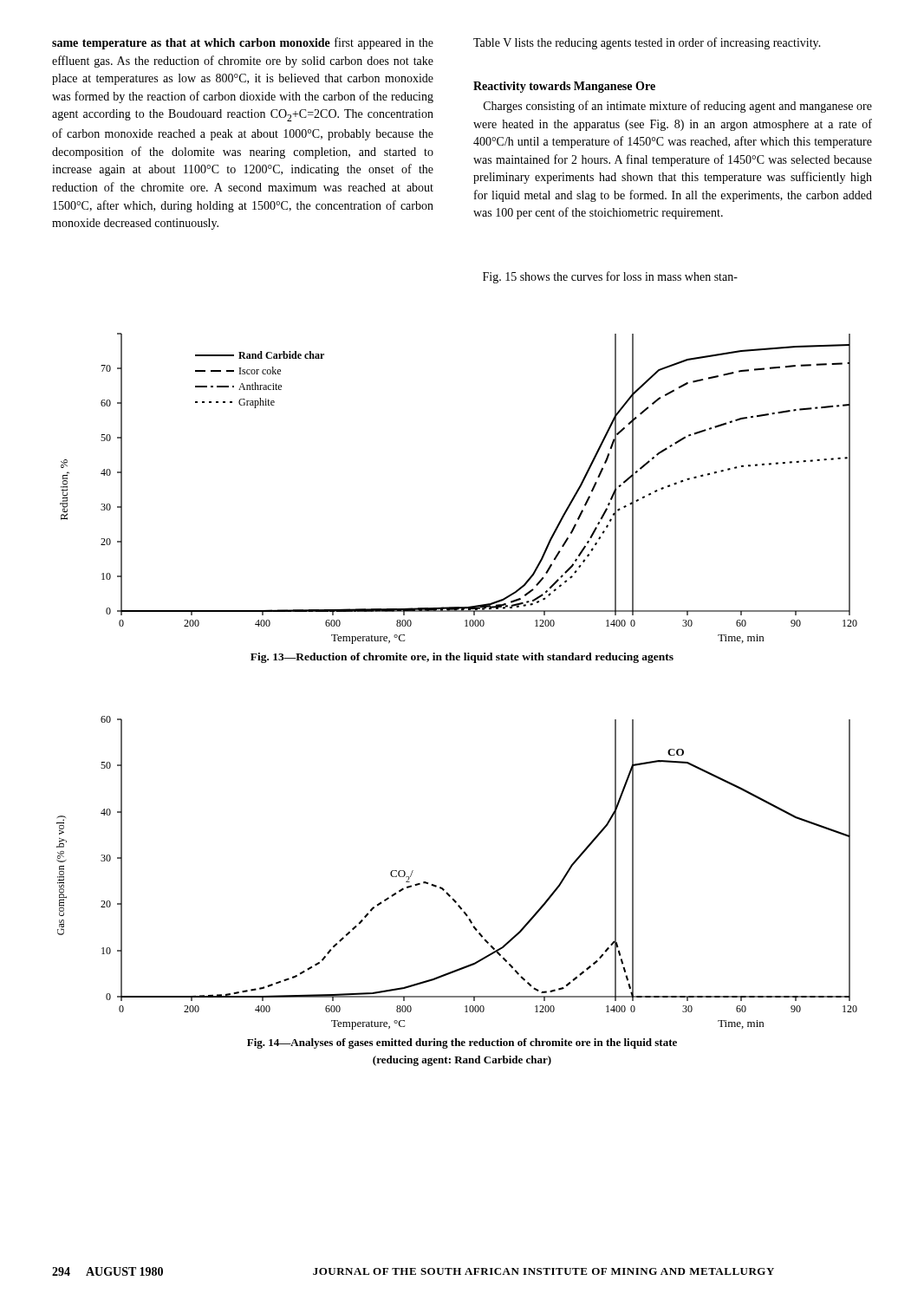
Task: Find the caption that says "Fig. 14—Analyses of gases emitted"
Action: click(x=462, y=1051)
